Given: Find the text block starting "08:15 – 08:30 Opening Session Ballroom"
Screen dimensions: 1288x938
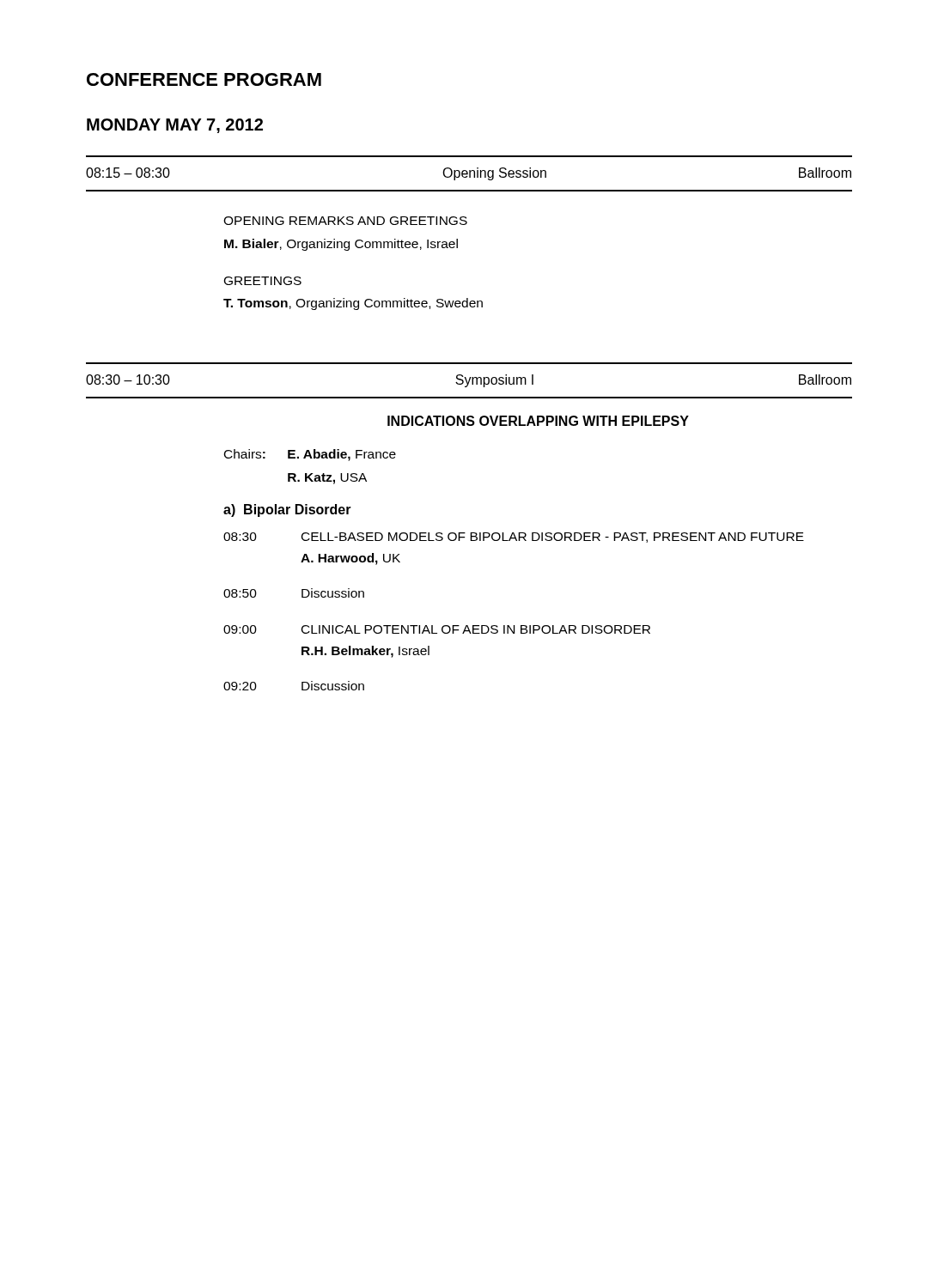Looking at the screenshot, I should (x=469, y=173).
